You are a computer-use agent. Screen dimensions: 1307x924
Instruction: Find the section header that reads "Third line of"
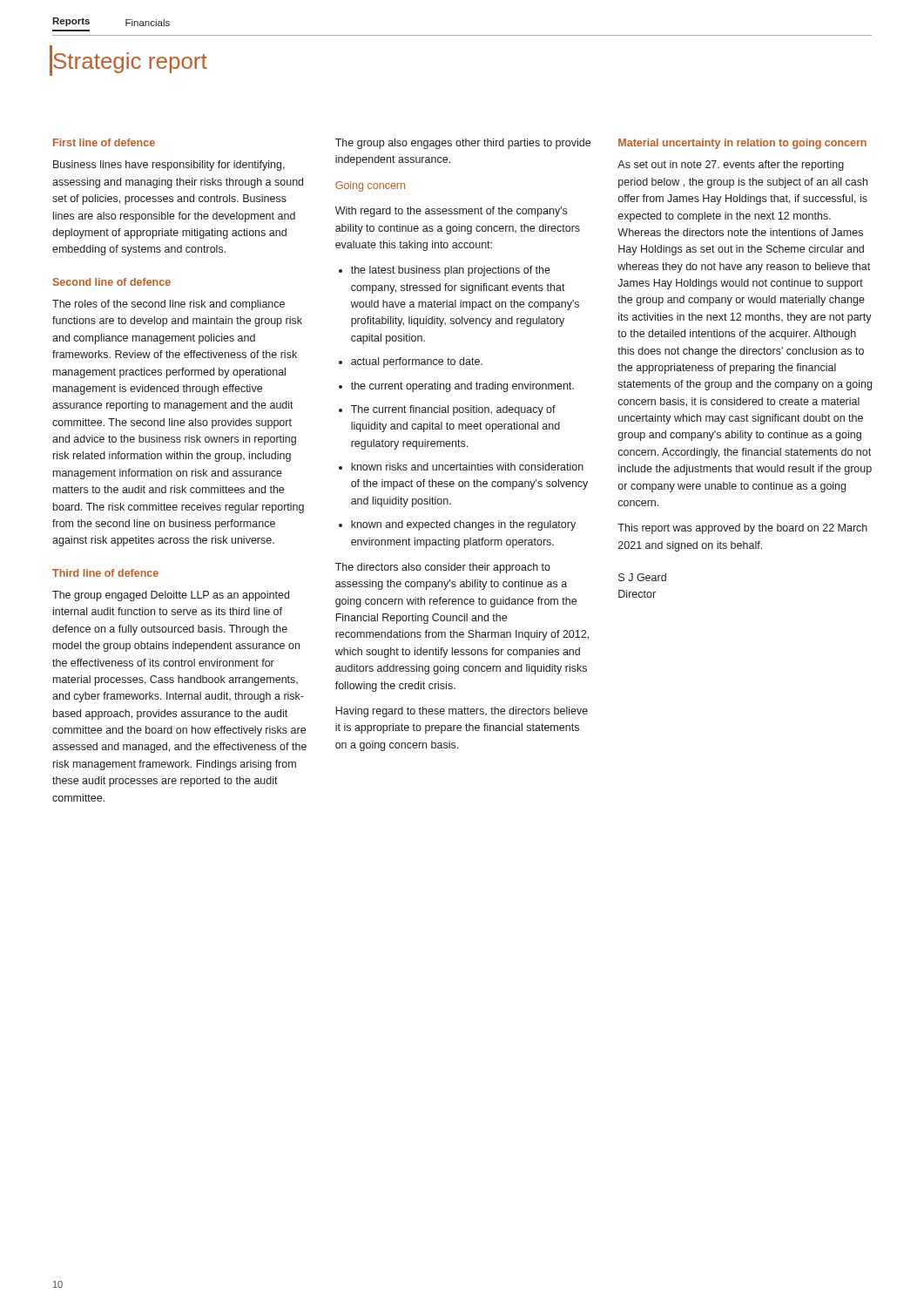(x=106, y=573)
